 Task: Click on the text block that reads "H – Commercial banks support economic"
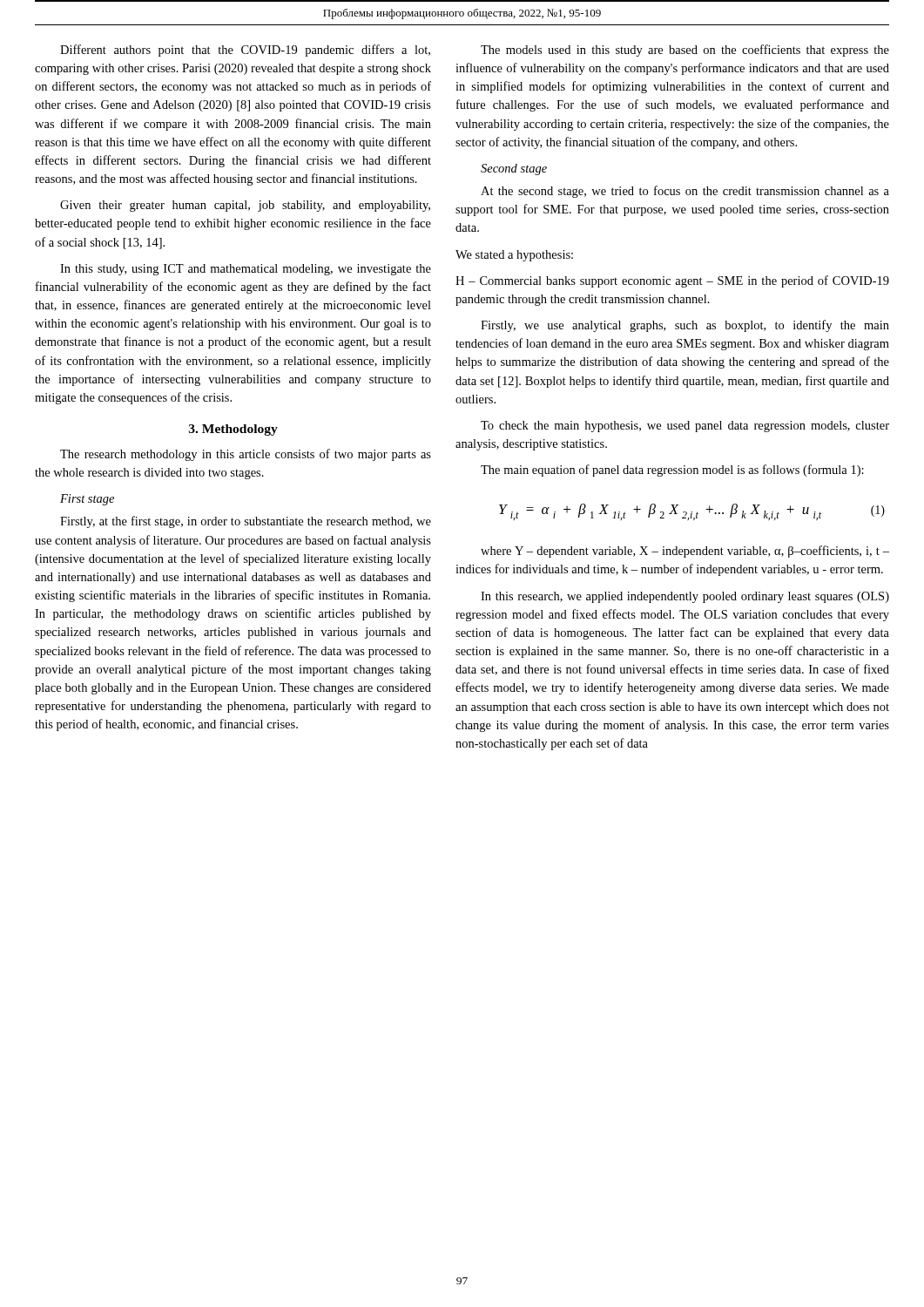(672, 290)
